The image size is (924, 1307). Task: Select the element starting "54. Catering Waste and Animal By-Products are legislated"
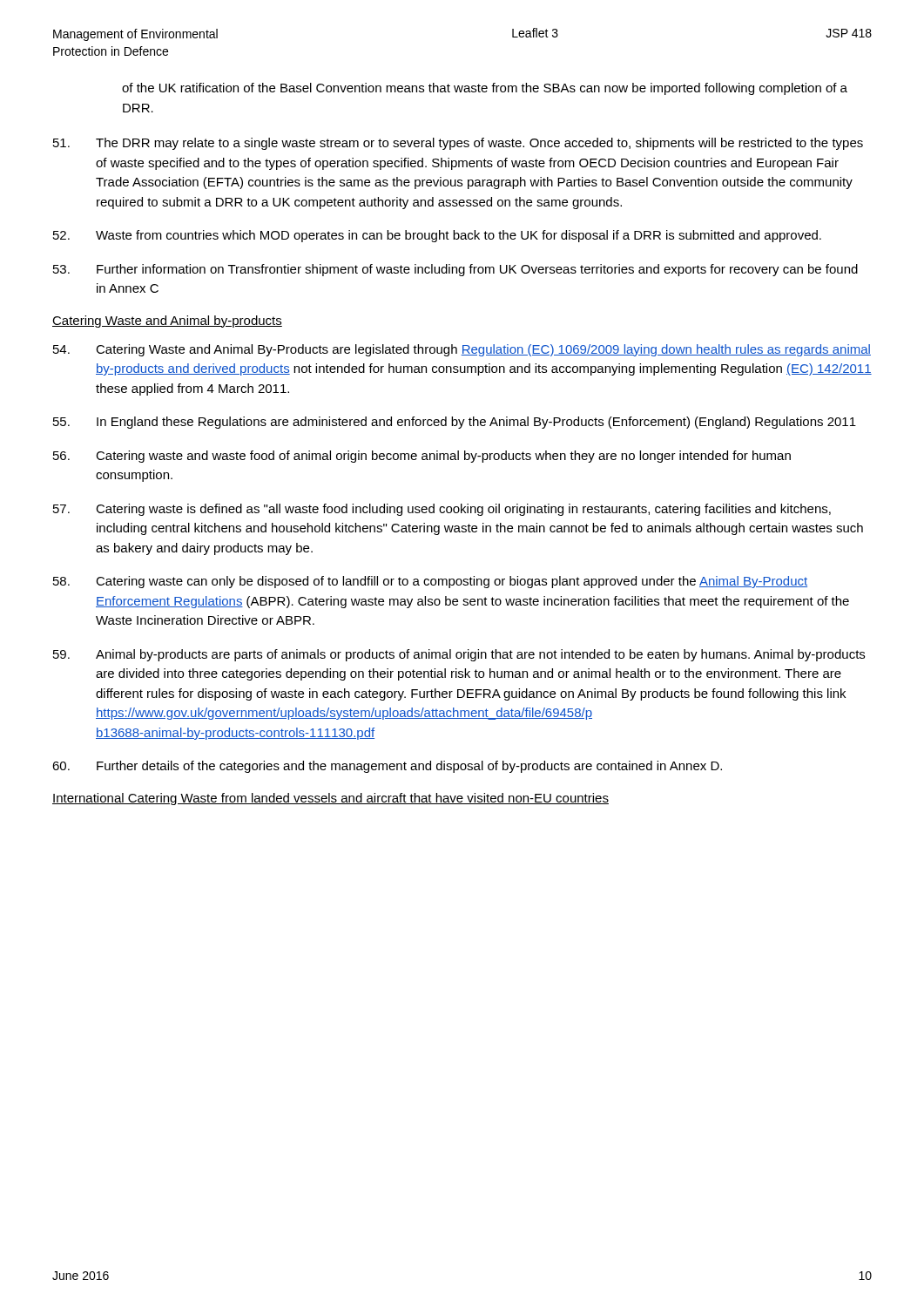[462, 369]
